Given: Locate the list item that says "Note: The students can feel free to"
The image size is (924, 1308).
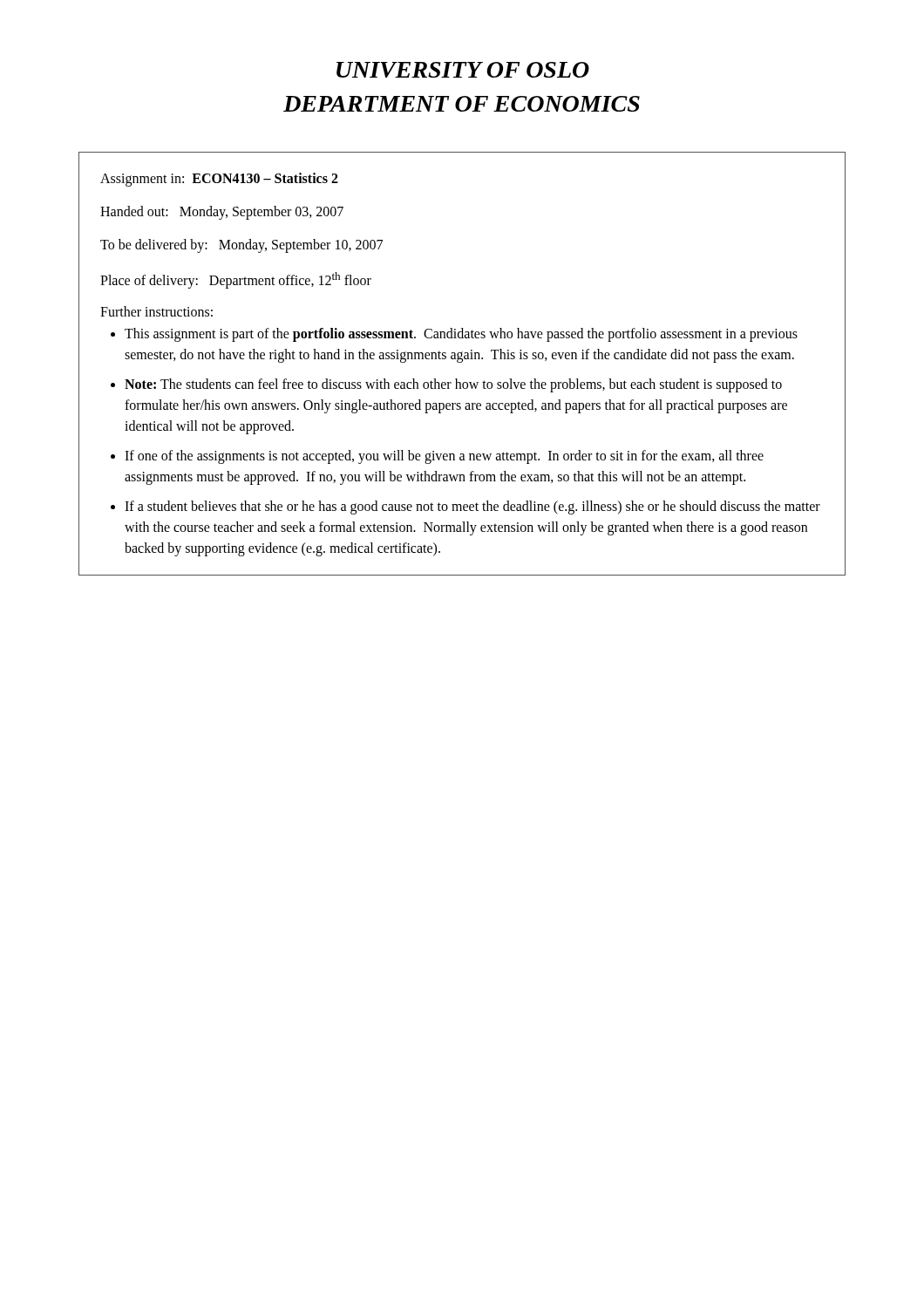Looking at the screenshot, I should tap(456, 405).
